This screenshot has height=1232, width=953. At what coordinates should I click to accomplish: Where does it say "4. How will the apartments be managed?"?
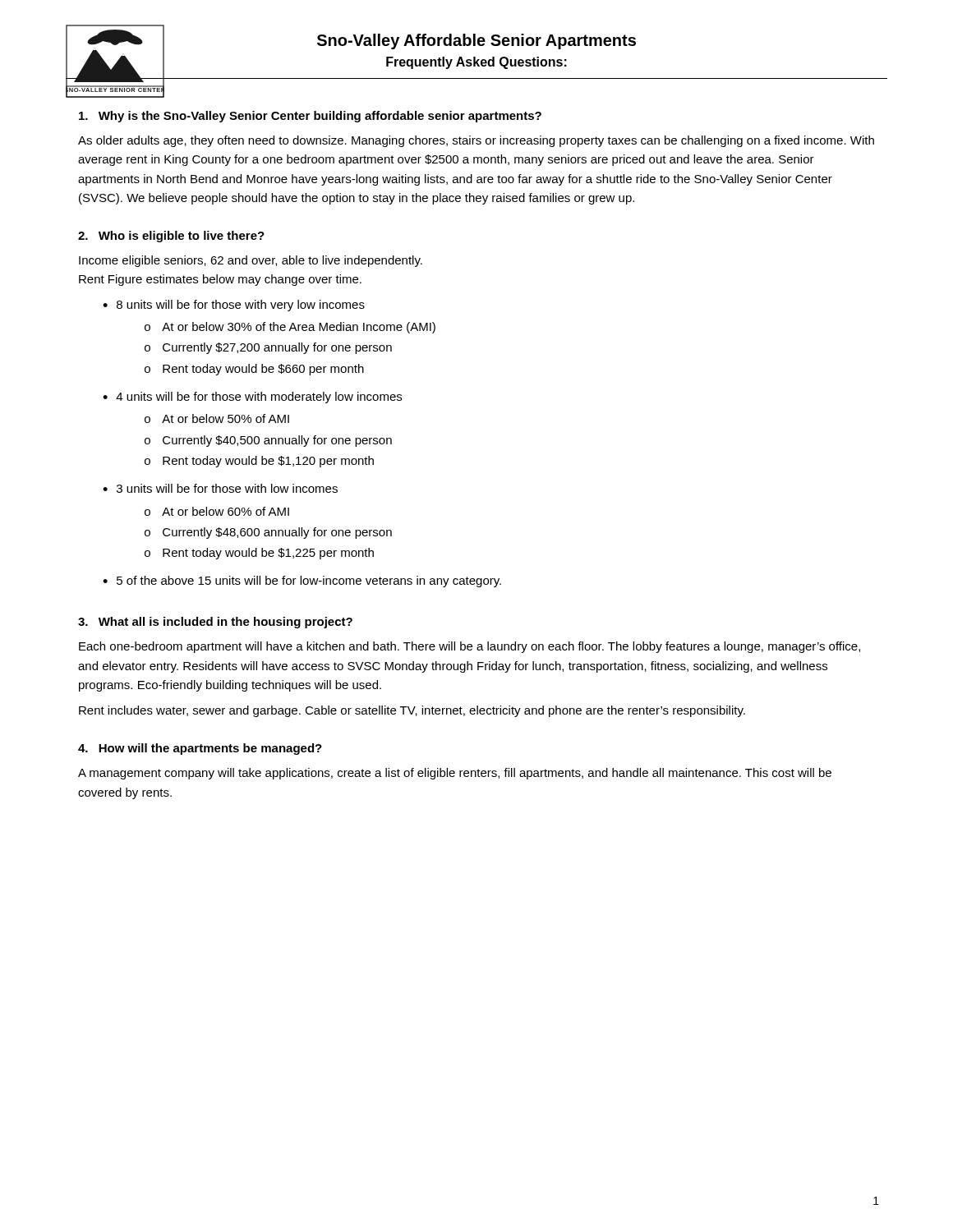(200, 748)
